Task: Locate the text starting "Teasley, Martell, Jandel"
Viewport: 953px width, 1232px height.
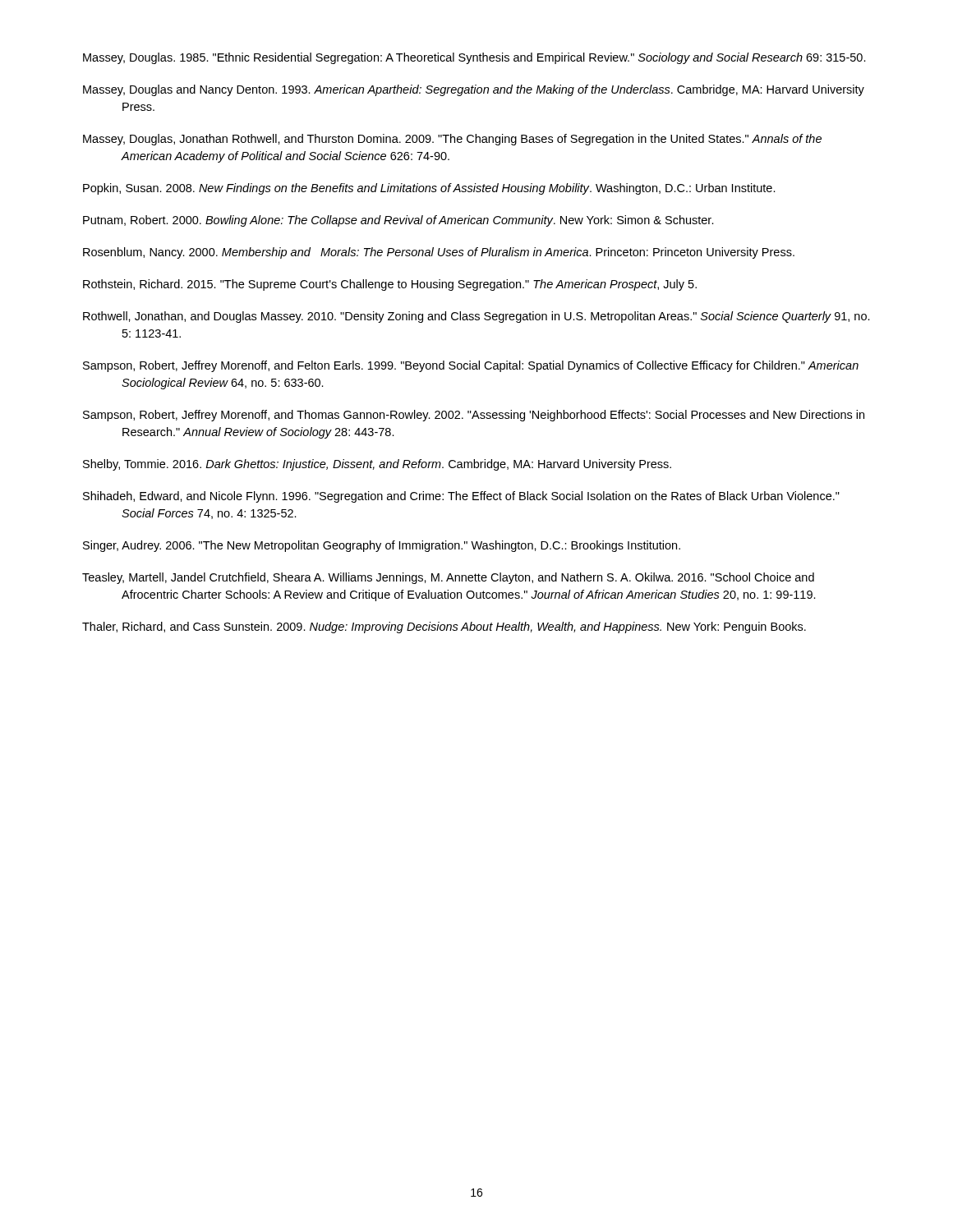Action: tap(449, 586)
